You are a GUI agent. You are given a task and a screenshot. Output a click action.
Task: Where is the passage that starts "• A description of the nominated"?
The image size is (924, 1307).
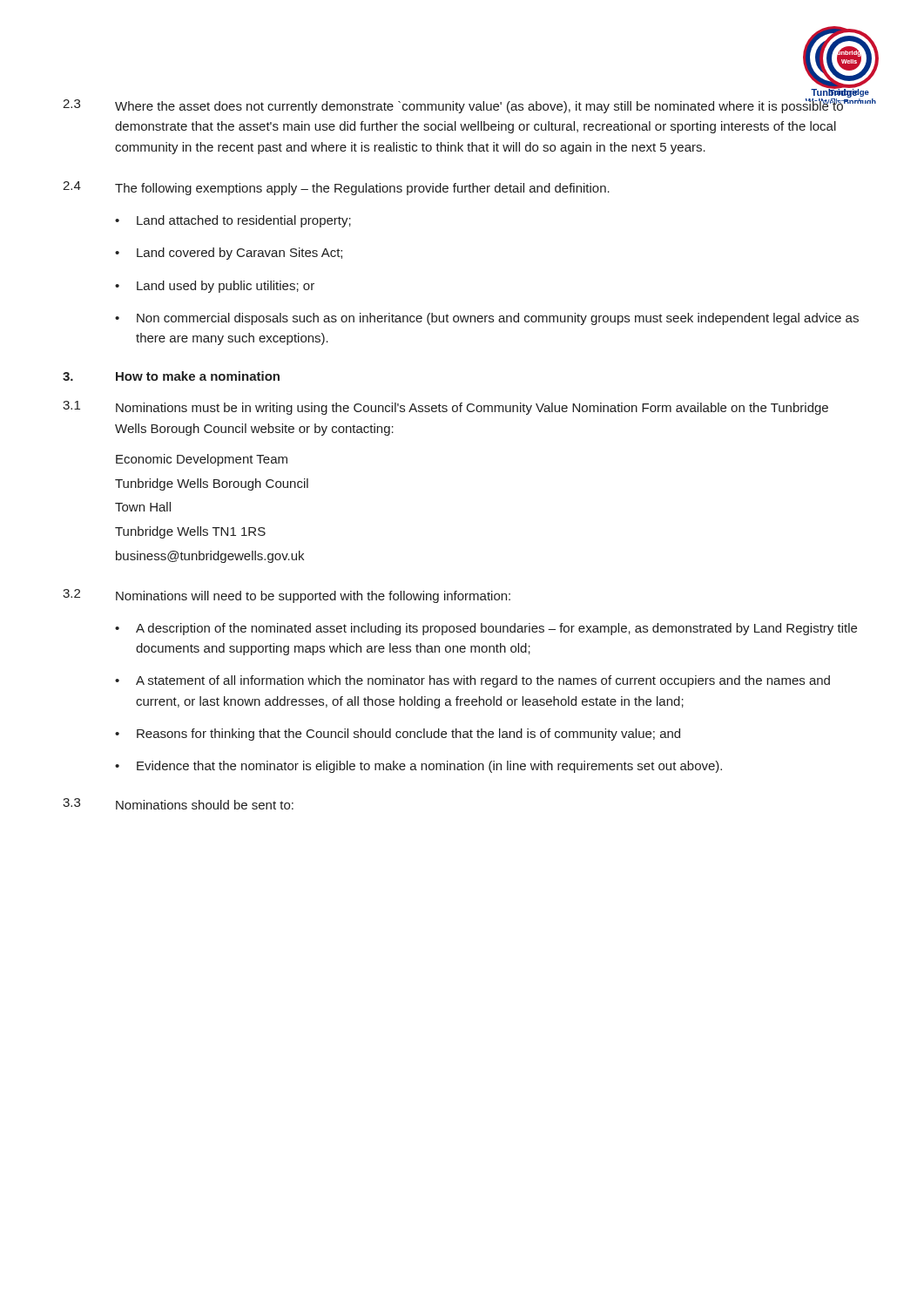click(x=488, y=638)
